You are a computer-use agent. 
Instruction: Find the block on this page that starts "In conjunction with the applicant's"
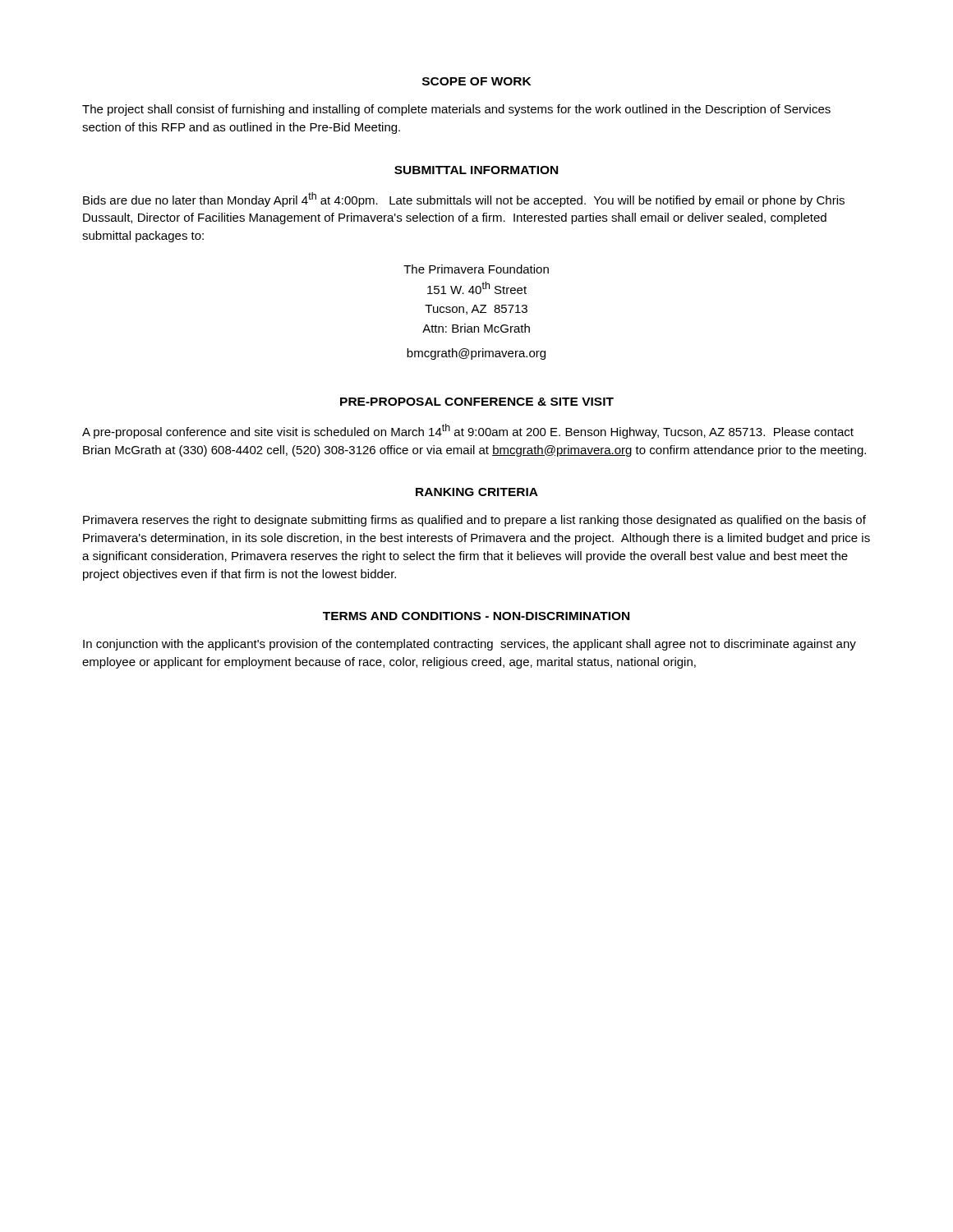pyautogui.click(x=469, y=653)
